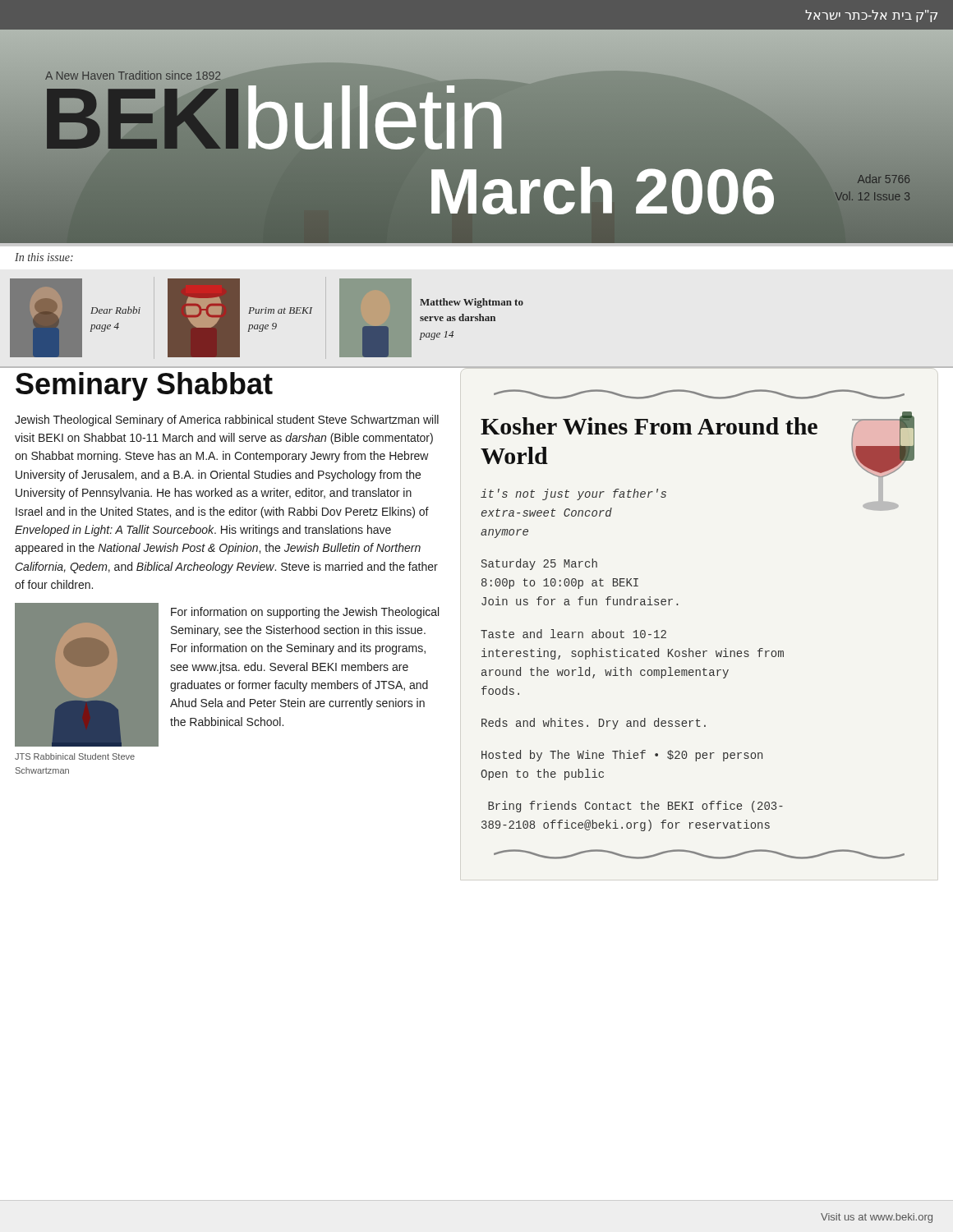Find the text containing "Reds and whites. Dry and dessert."
953x1232 pixels.
tap(594, 724)
